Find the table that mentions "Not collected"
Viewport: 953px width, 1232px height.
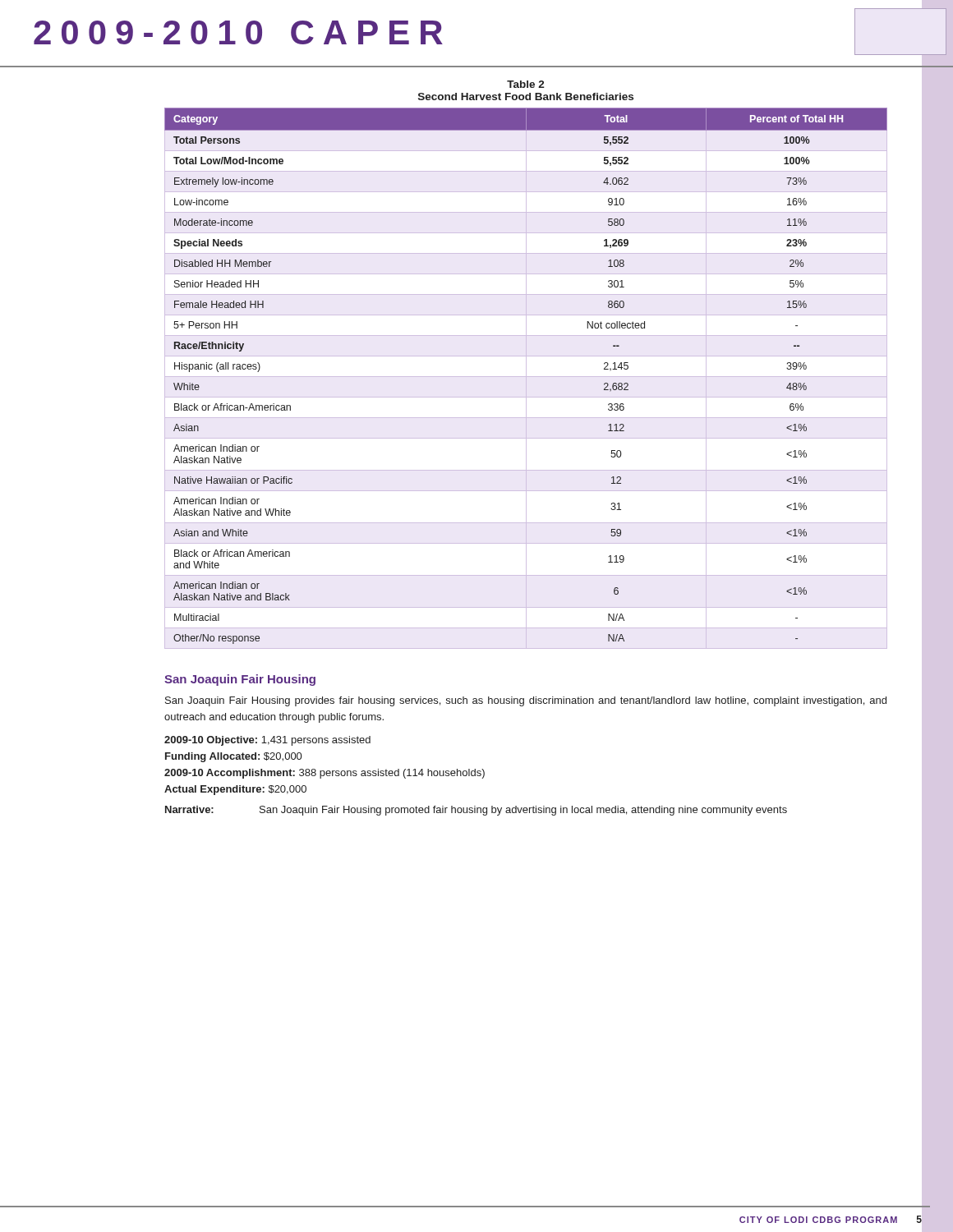526,378
